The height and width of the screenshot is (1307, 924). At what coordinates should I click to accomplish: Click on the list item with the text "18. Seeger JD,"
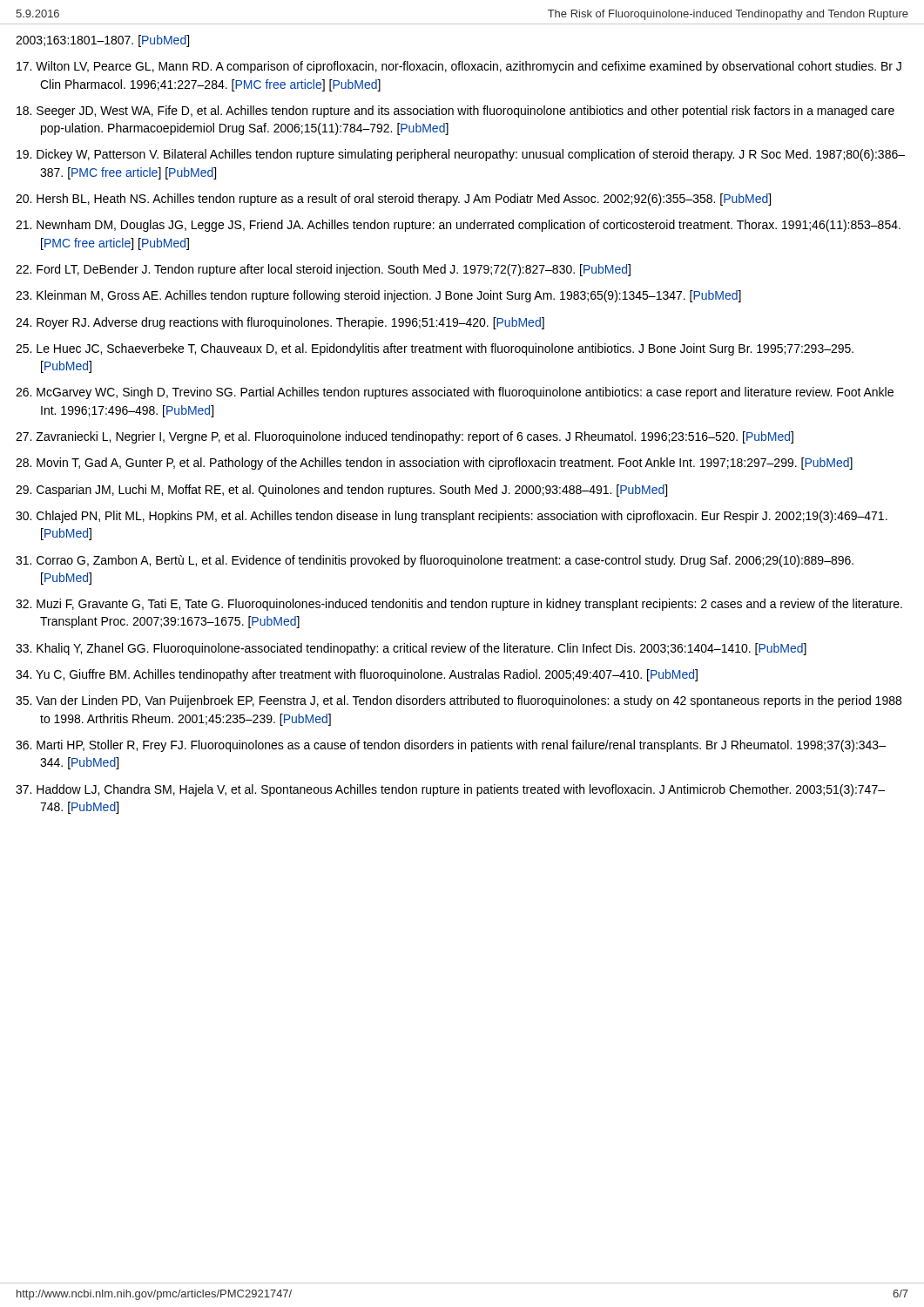tap(455, 119)
